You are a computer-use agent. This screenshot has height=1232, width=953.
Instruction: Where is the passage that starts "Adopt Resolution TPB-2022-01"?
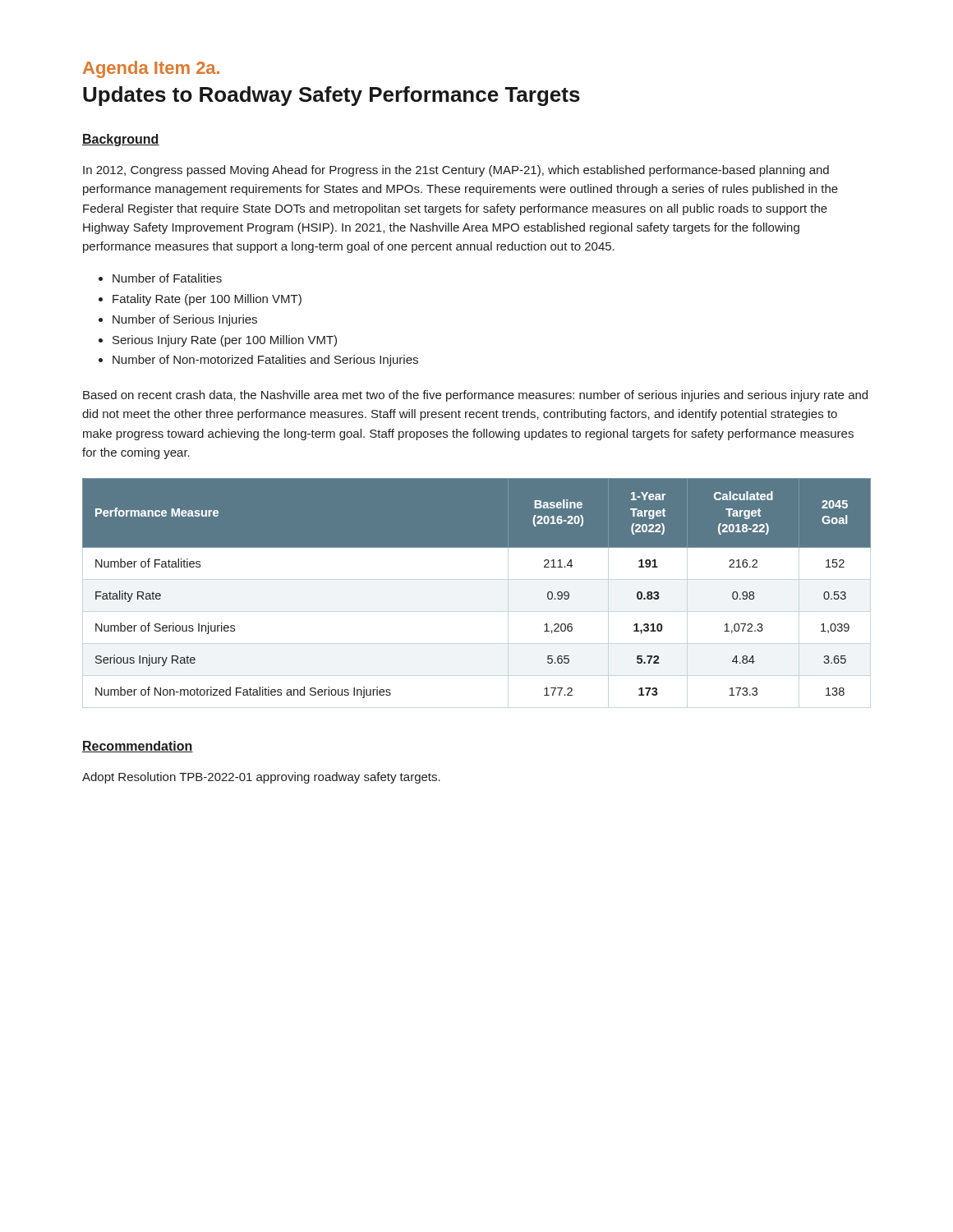(262, 776)
